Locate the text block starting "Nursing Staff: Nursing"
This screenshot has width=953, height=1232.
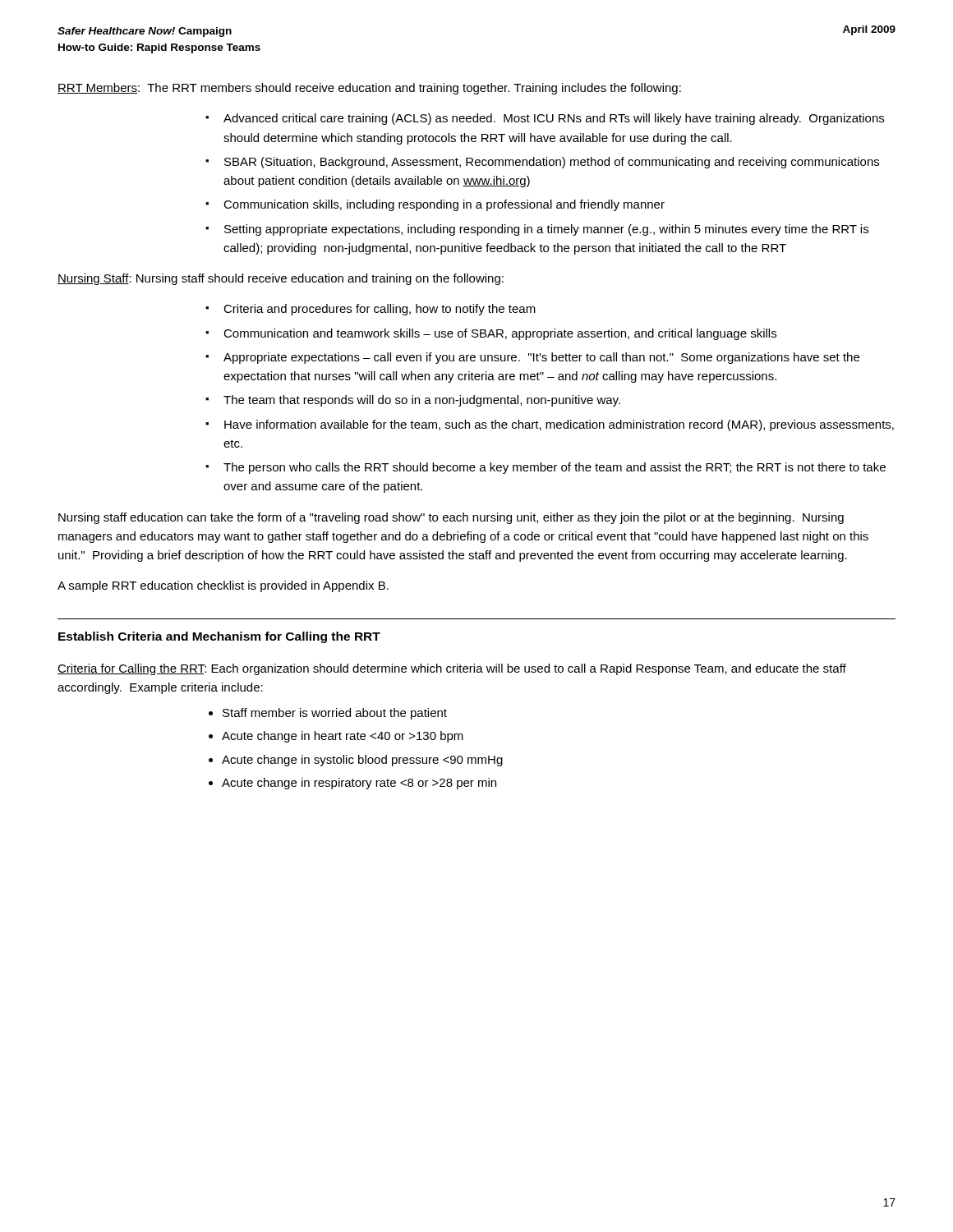click(281, 278)
